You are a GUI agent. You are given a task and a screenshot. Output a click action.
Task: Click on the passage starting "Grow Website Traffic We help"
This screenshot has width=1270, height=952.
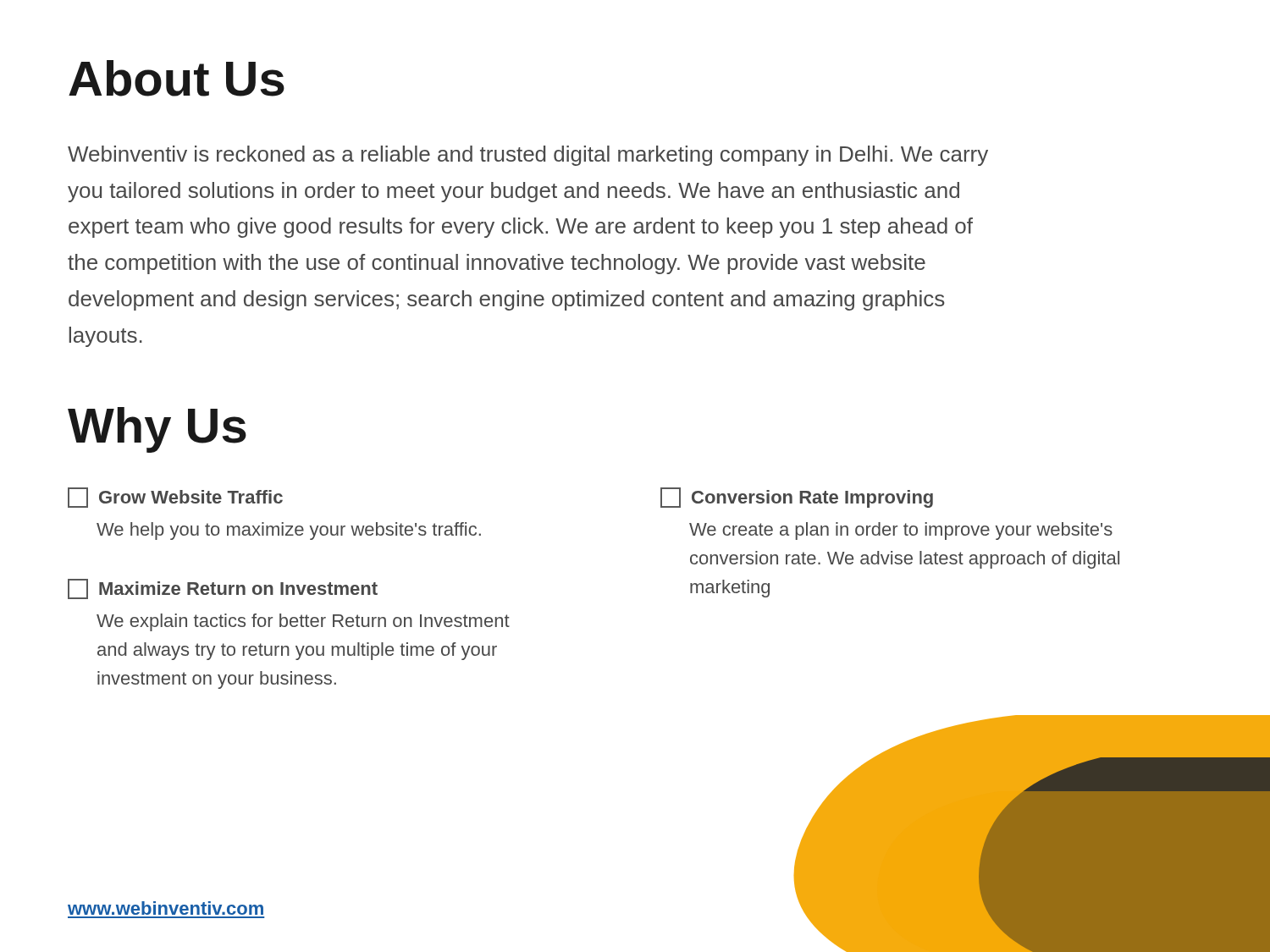[x=339, y=515]
